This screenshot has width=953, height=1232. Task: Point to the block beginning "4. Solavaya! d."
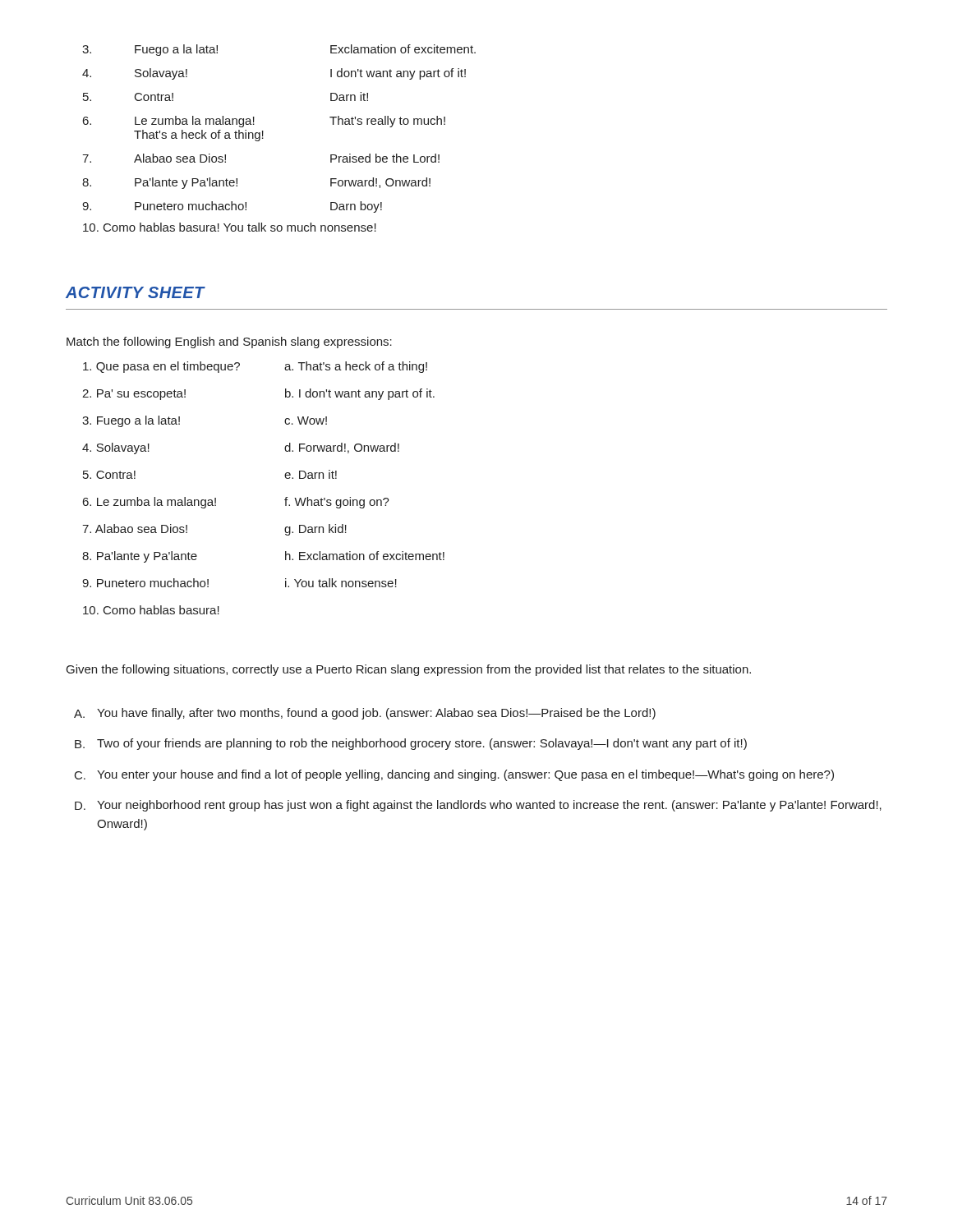[112, 448]
